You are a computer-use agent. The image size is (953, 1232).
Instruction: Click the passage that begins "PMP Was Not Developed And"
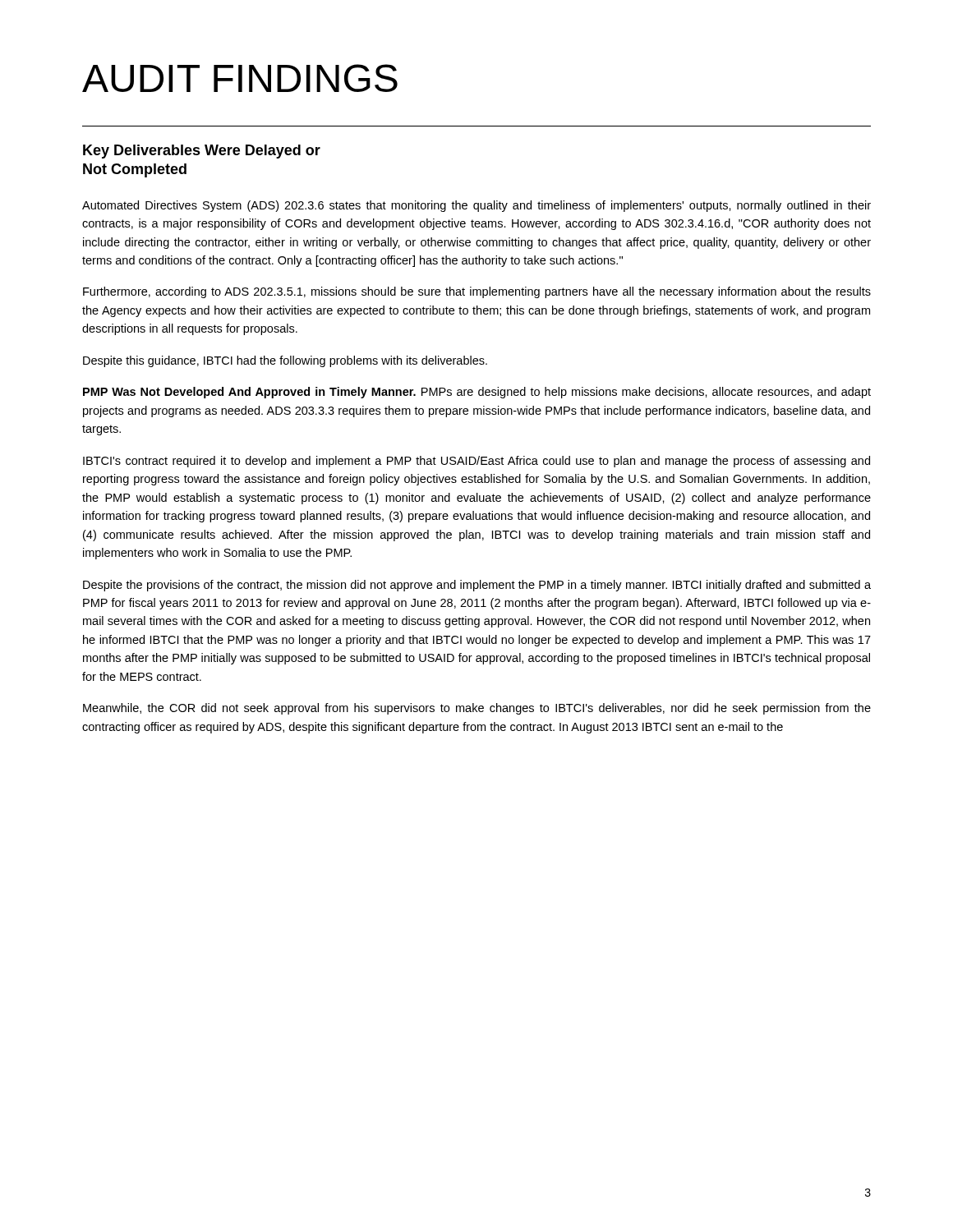coord(476,411)
